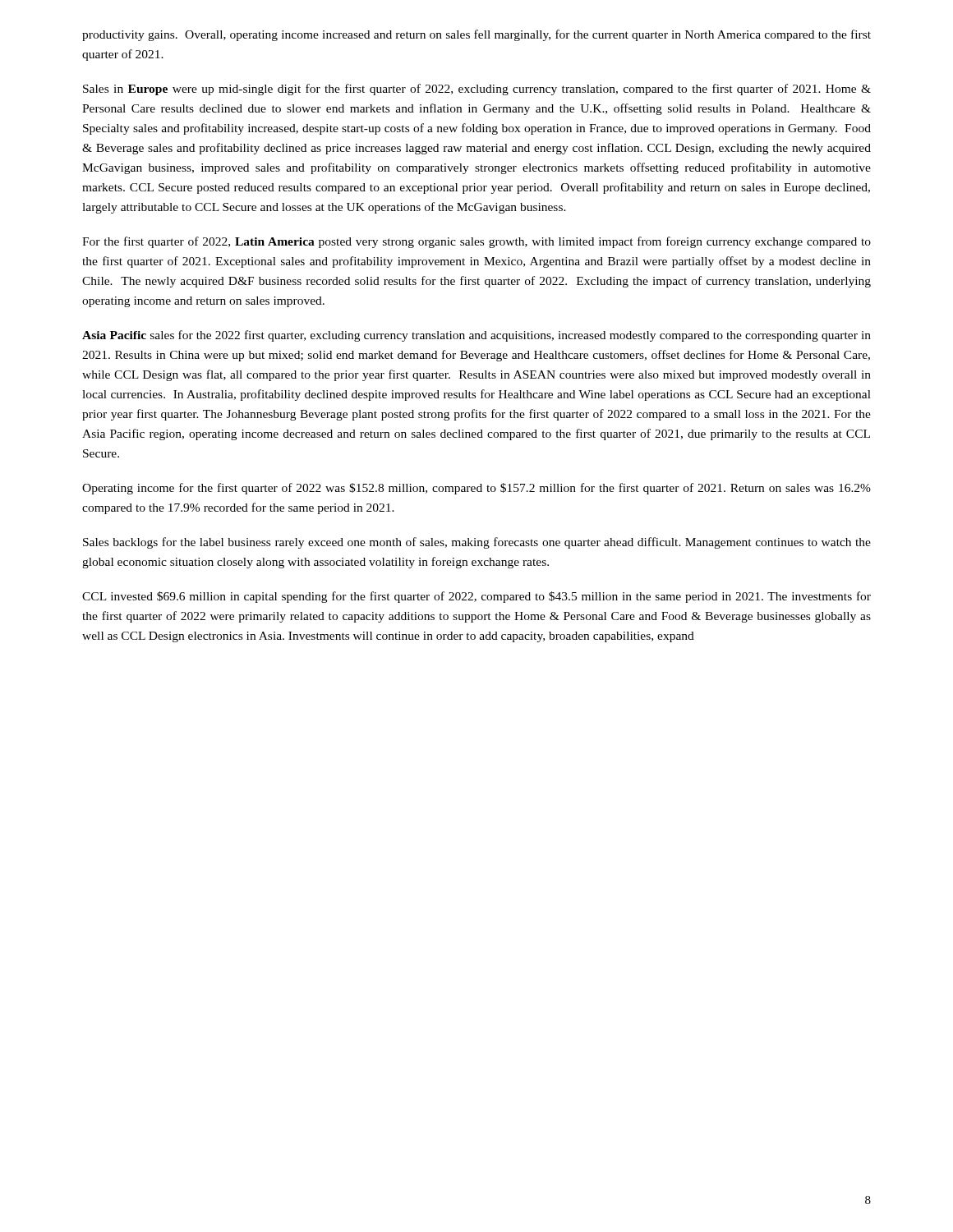Point to the block beginning "Sales in Europe were up mid-single"

click(x=476, y=147)
